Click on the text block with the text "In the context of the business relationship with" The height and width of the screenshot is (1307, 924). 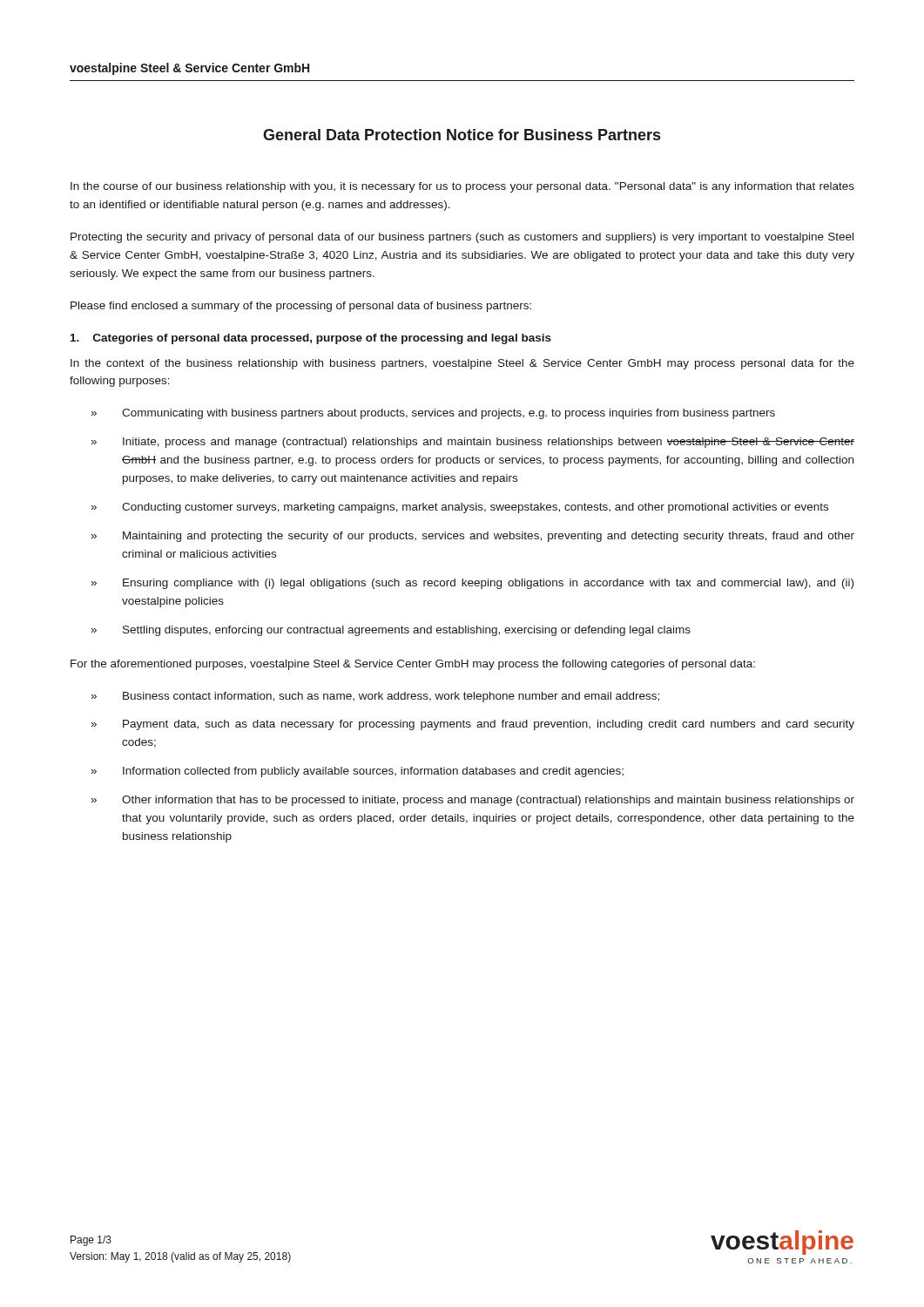(462, 372)
